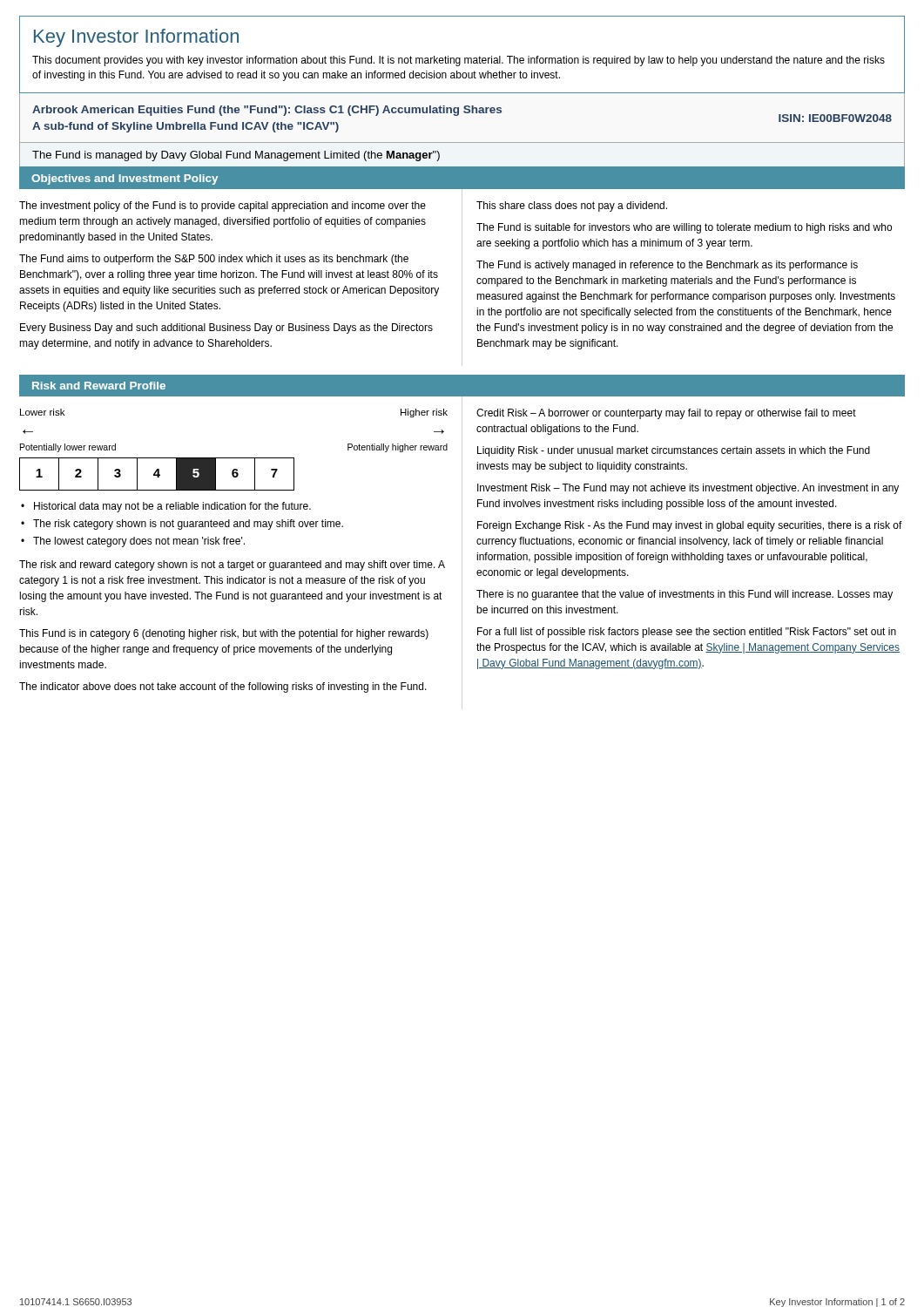Find the section header that says "Risk and Reward Profile"
The width and height of the screenshot is (924, 1307).
[99, 385]
